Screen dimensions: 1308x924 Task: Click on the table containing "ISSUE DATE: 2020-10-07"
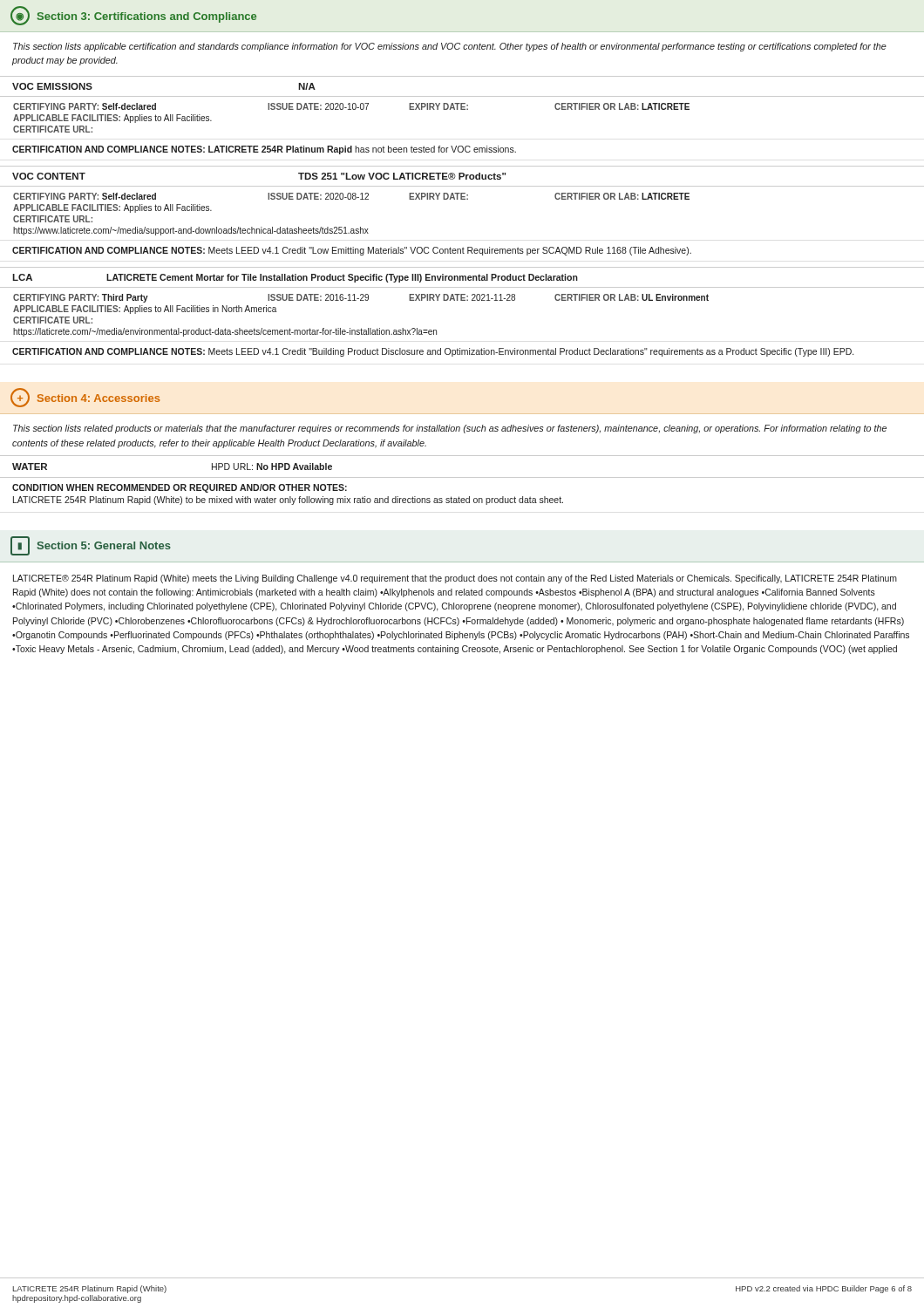pyautogui.click(x=462, y=118)
